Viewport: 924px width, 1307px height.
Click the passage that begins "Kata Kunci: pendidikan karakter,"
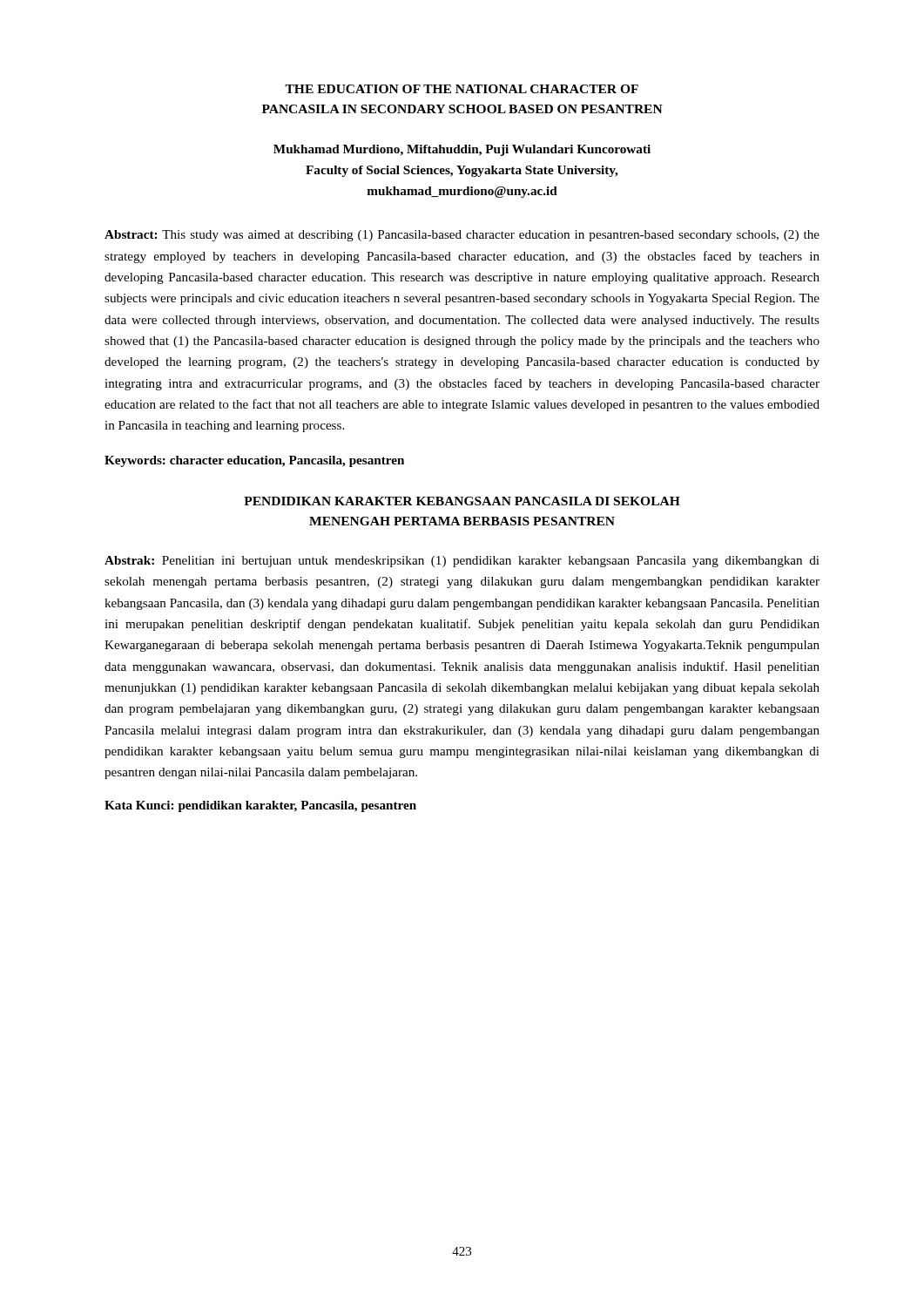[260, 804]
